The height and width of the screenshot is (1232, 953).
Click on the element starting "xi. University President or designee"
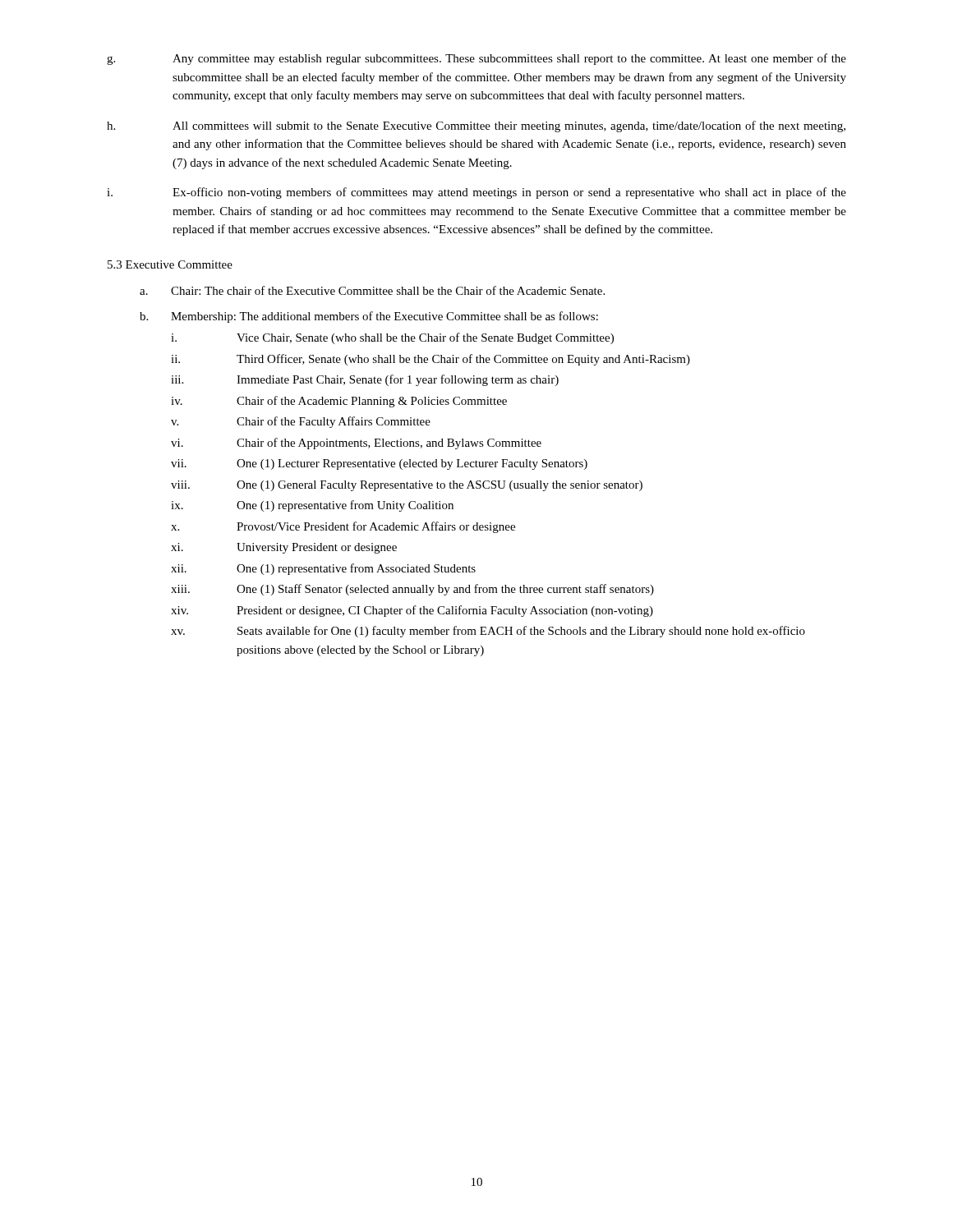tap(284, 548)
